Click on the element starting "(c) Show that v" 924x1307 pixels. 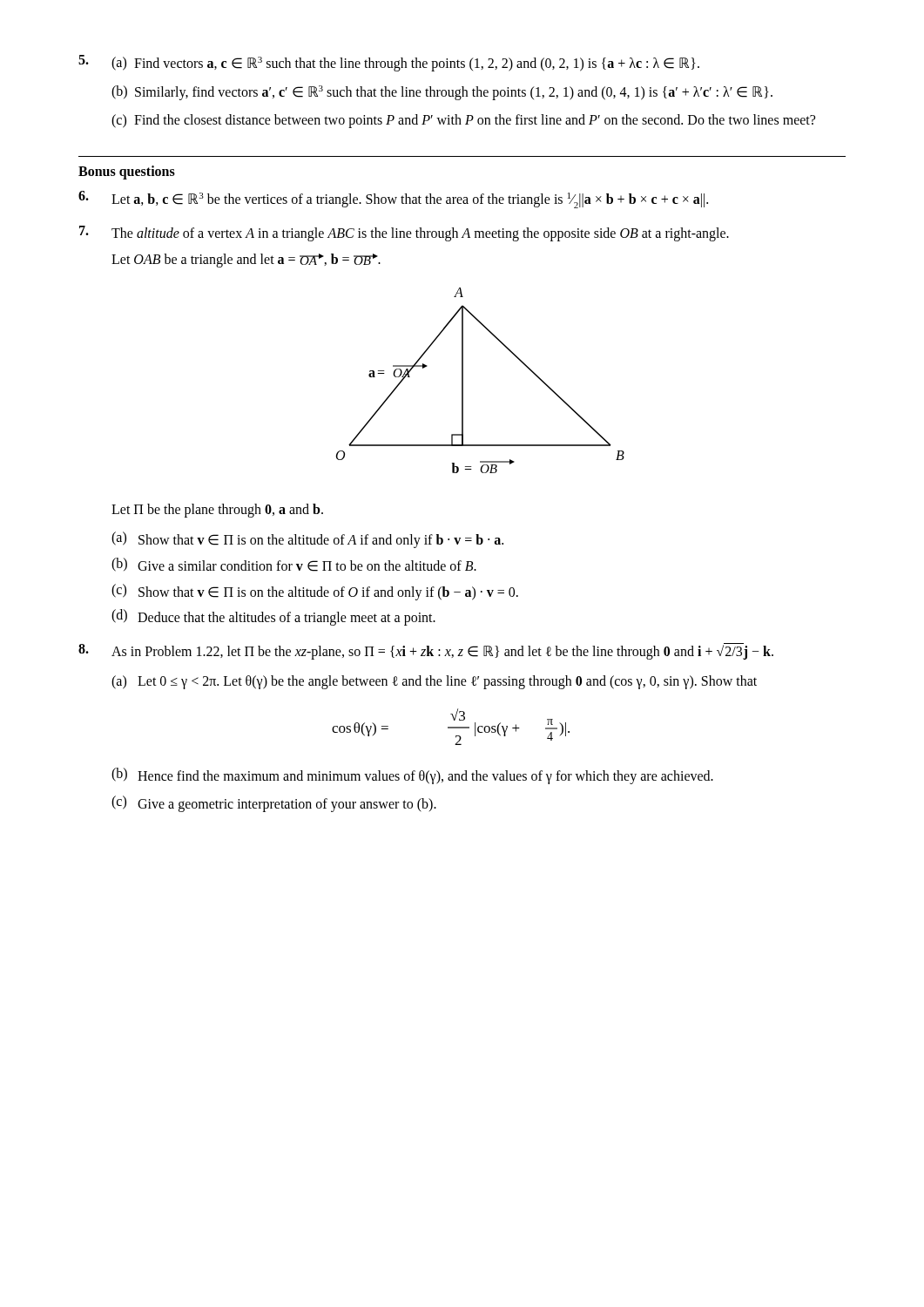tap(479, 593)
